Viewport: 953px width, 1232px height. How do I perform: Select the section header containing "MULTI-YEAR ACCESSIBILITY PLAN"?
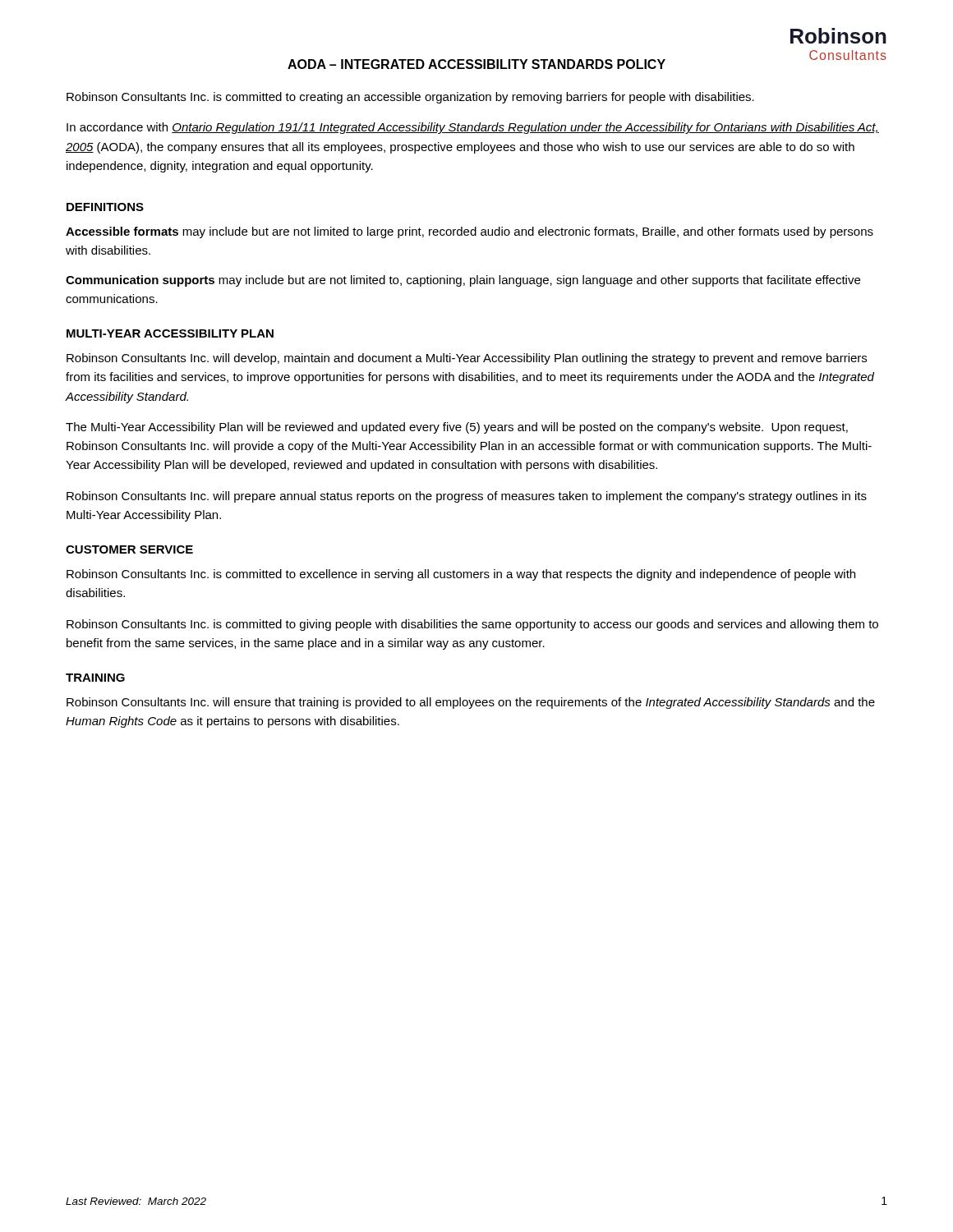click(170, 333)
